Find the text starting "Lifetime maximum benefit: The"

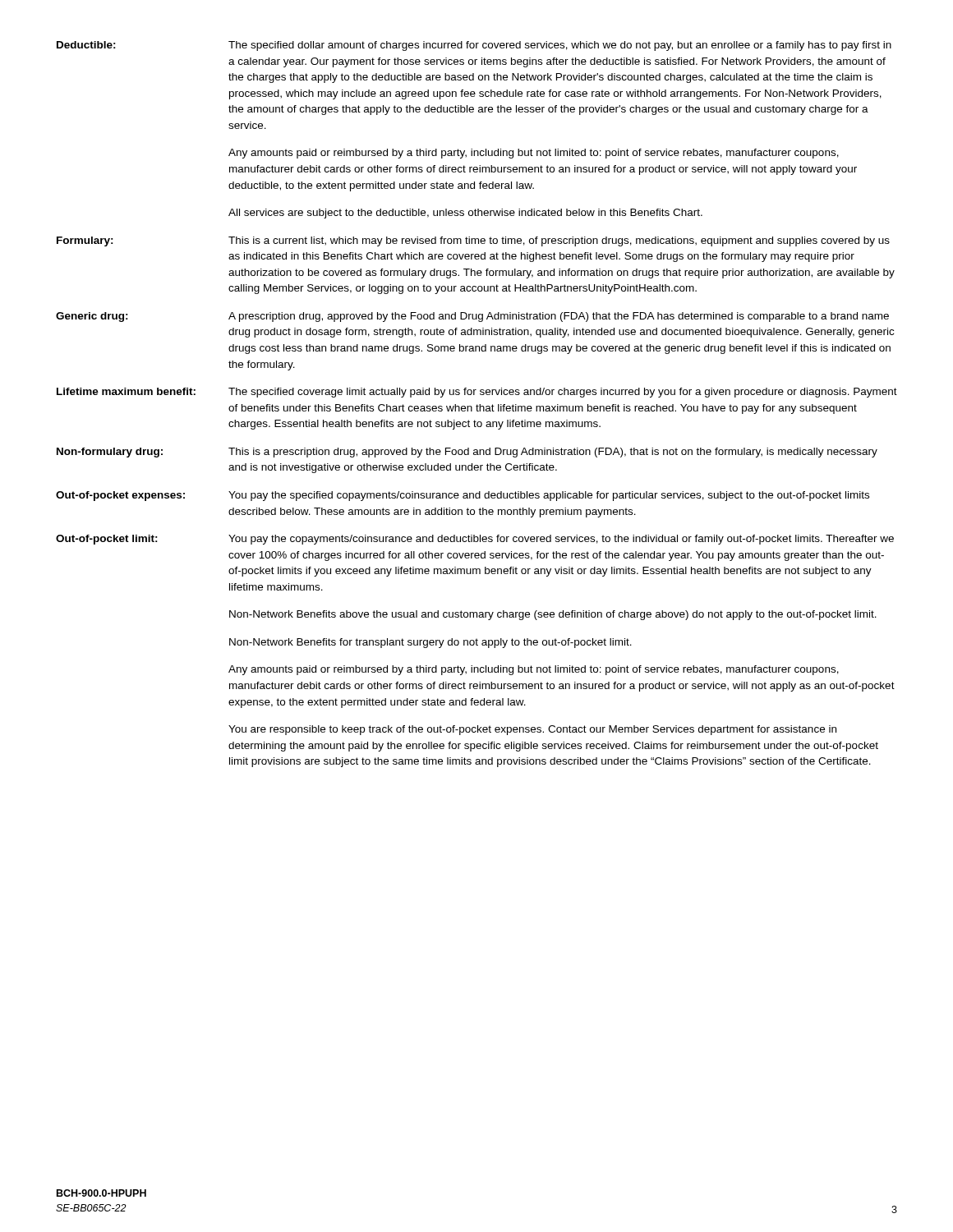[x=476, y=408]
